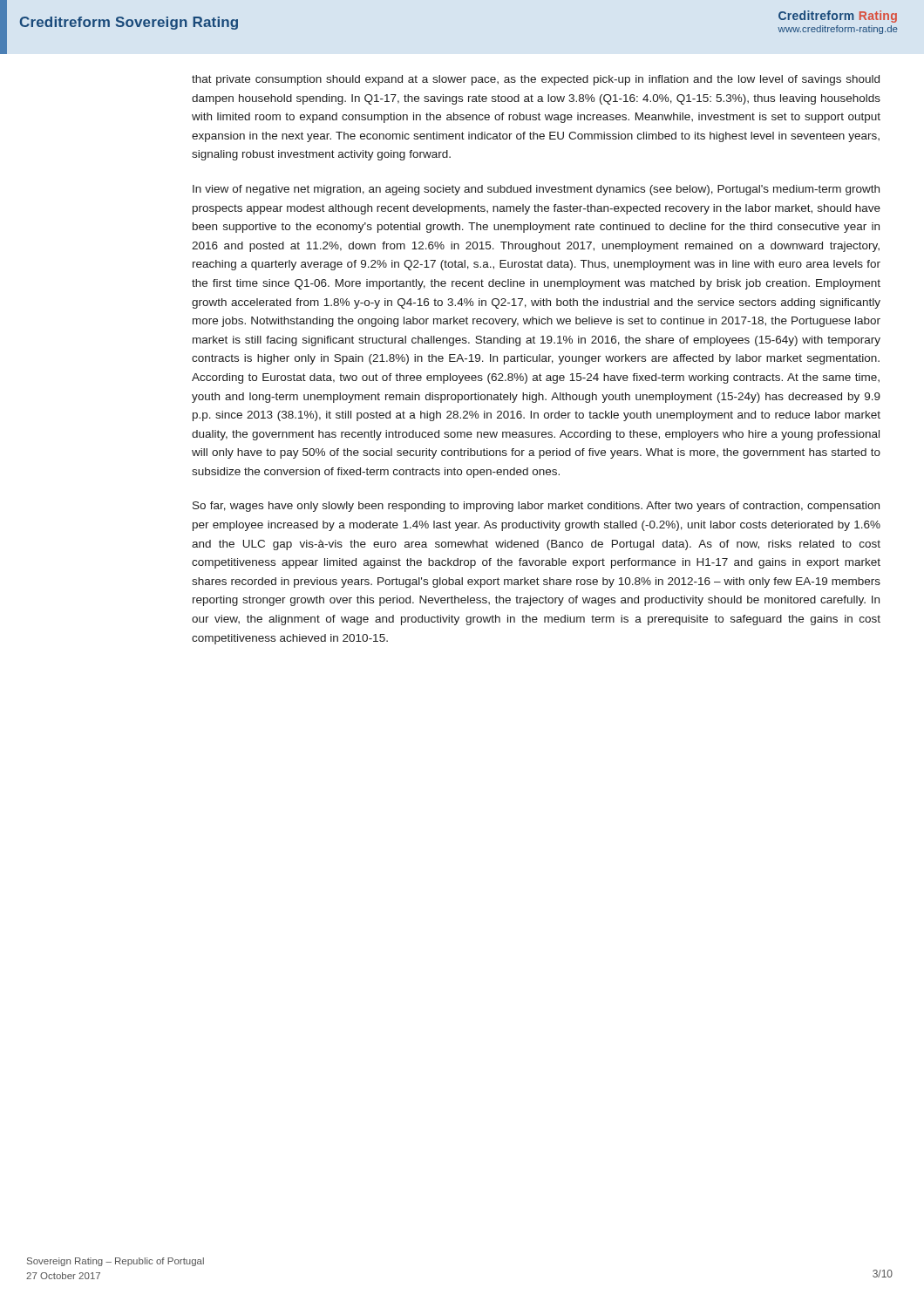Select the text block containing "So far, wages have"
The image size is (924, 1308).
tap(536, 572)
